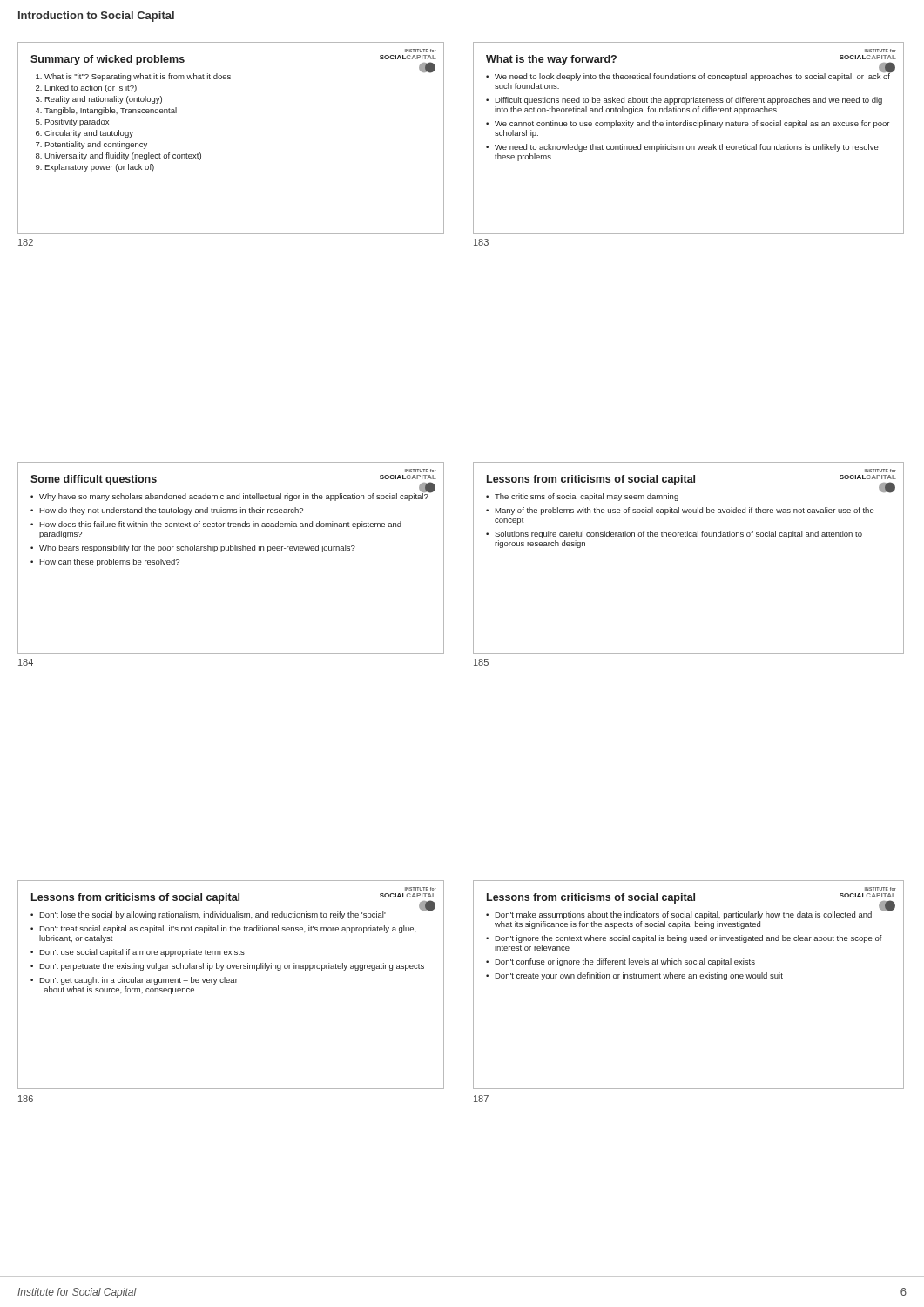Point to the passage starting "•Don't make assumptions about the indicators"
The height and width of the screenshot is (1307, 924).
[x=679, y=919]
